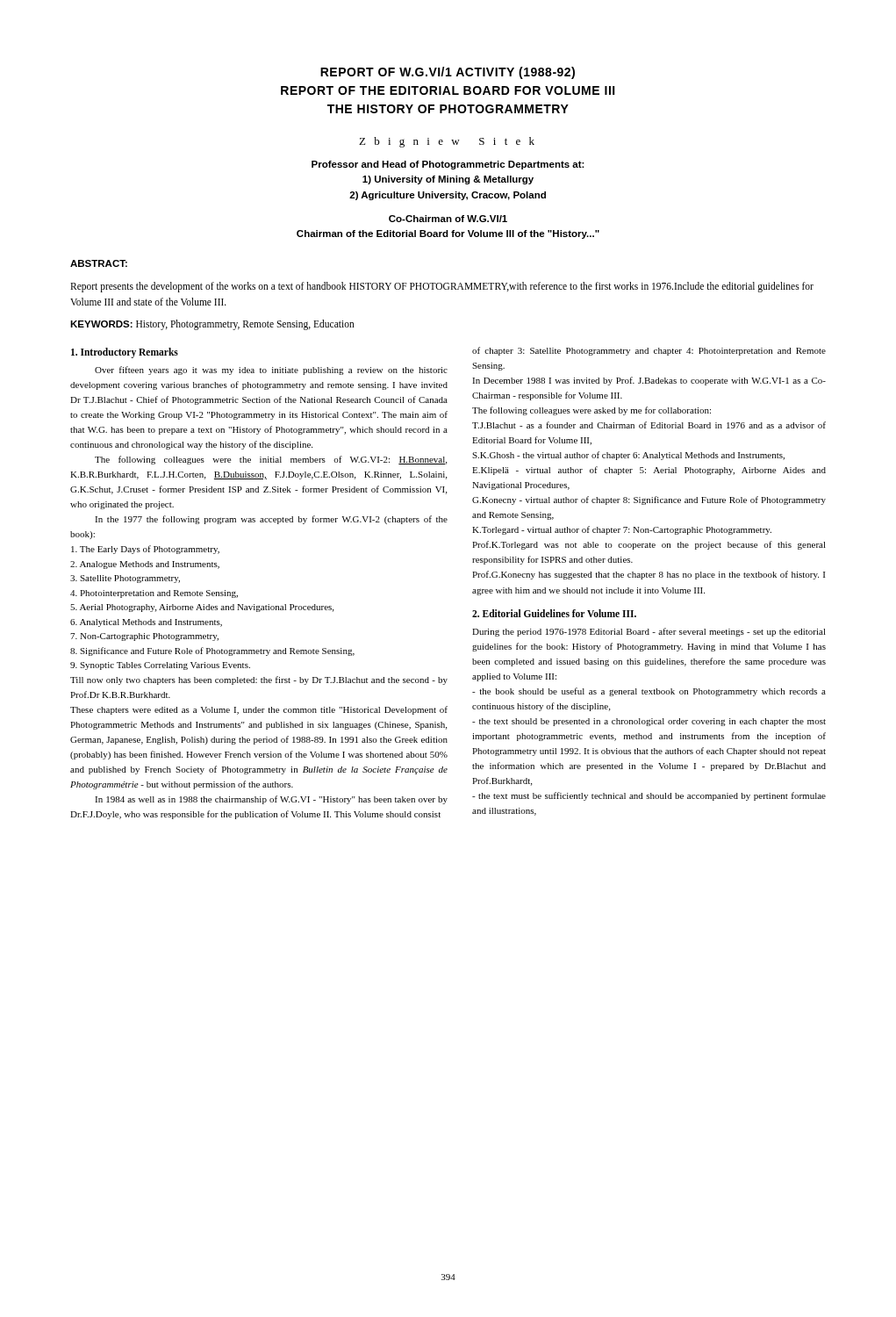Click where it says "7. Non-Cartographic Photogrammetry,"
Image resolution: width=896 pixels, height=1317 pixels.
pos(145,636)
